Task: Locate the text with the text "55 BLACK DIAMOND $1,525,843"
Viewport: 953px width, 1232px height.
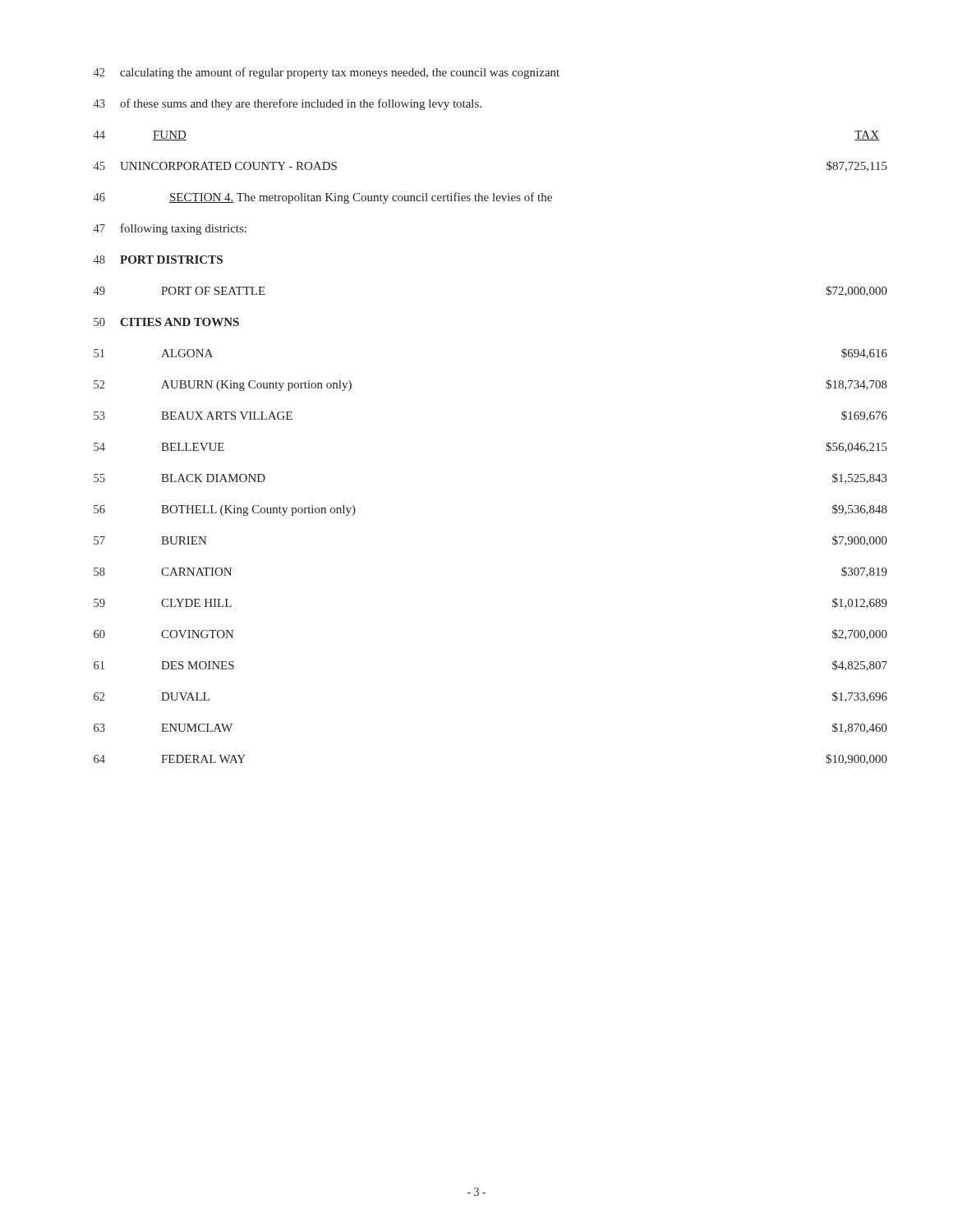Action: (x=102, y=478)
